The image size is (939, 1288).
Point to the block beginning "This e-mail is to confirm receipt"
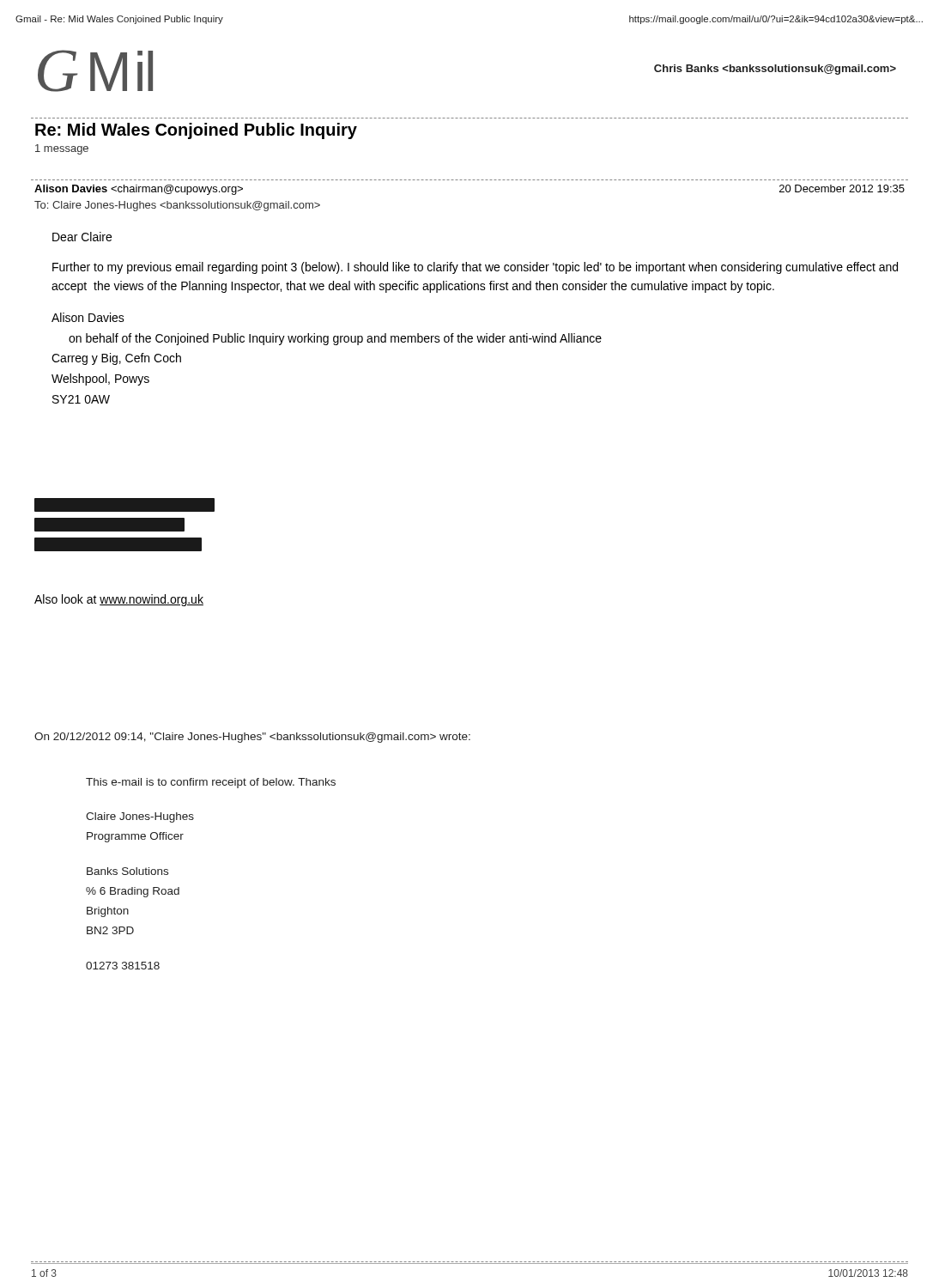(x=211, y=782)
